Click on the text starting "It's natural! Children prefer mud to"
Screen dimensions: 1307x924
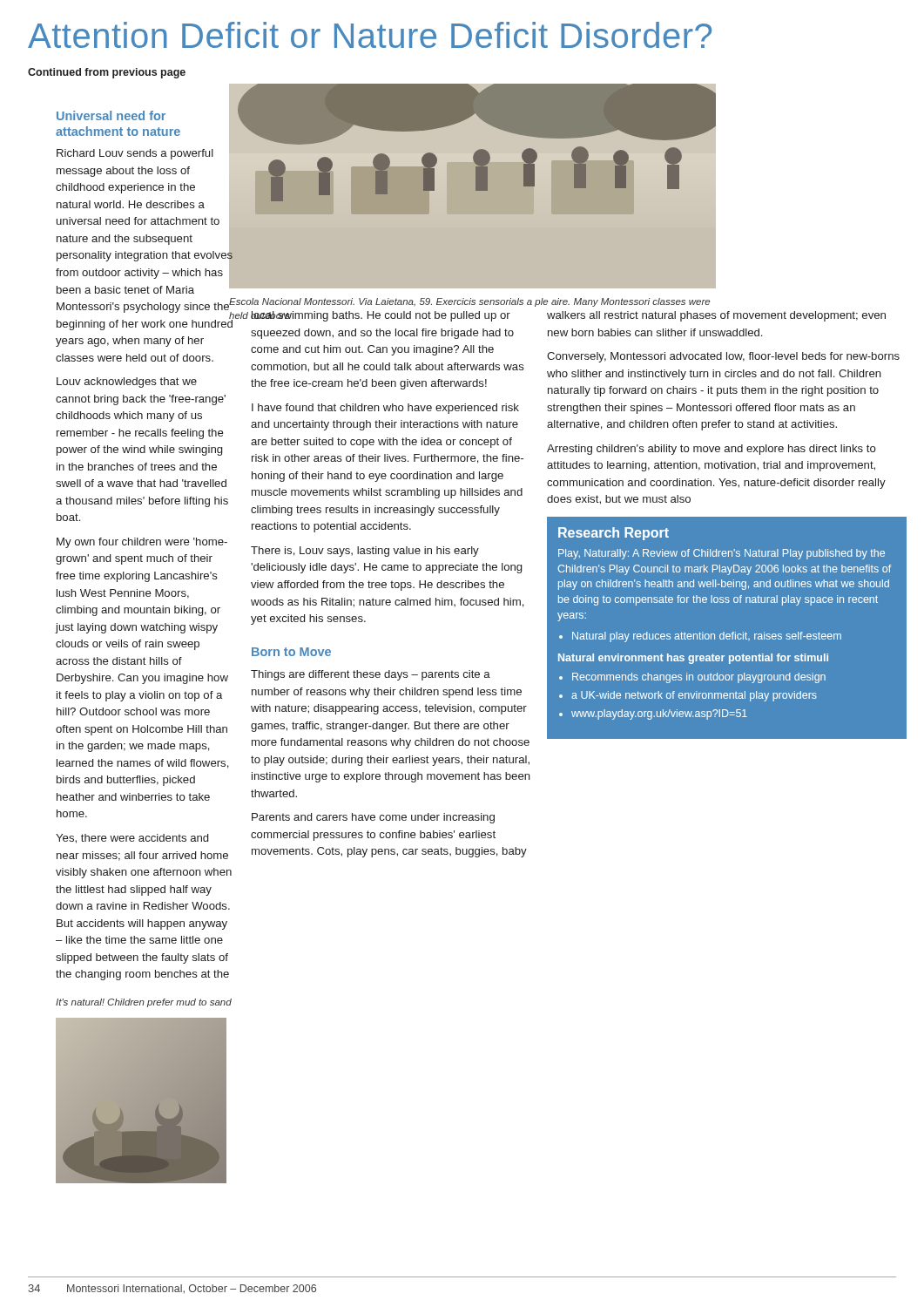coord(144,1002)
